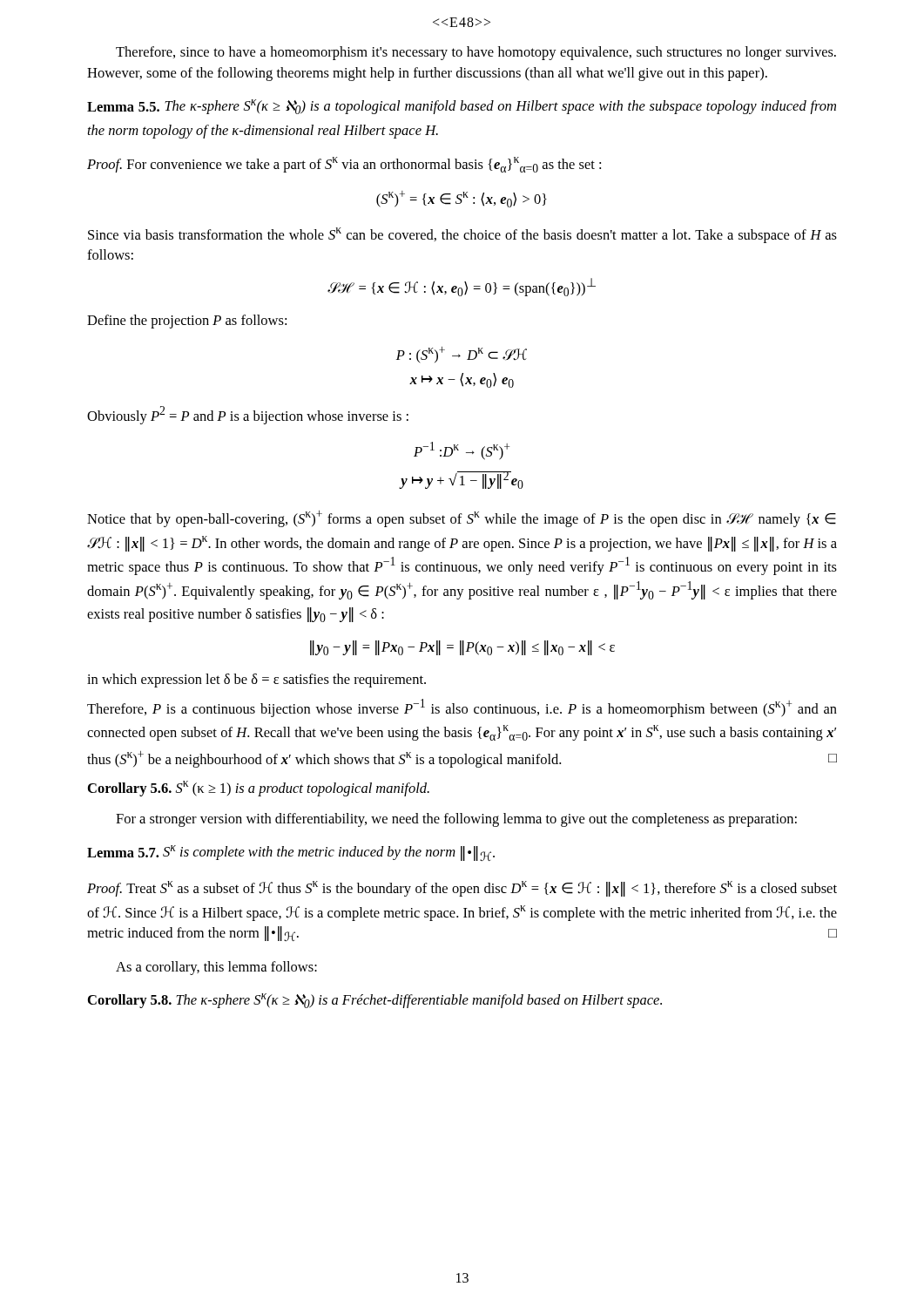Click on the text block starting "For a stronger version with"
Screen dimensions: 1307x924
pos(457,818)
